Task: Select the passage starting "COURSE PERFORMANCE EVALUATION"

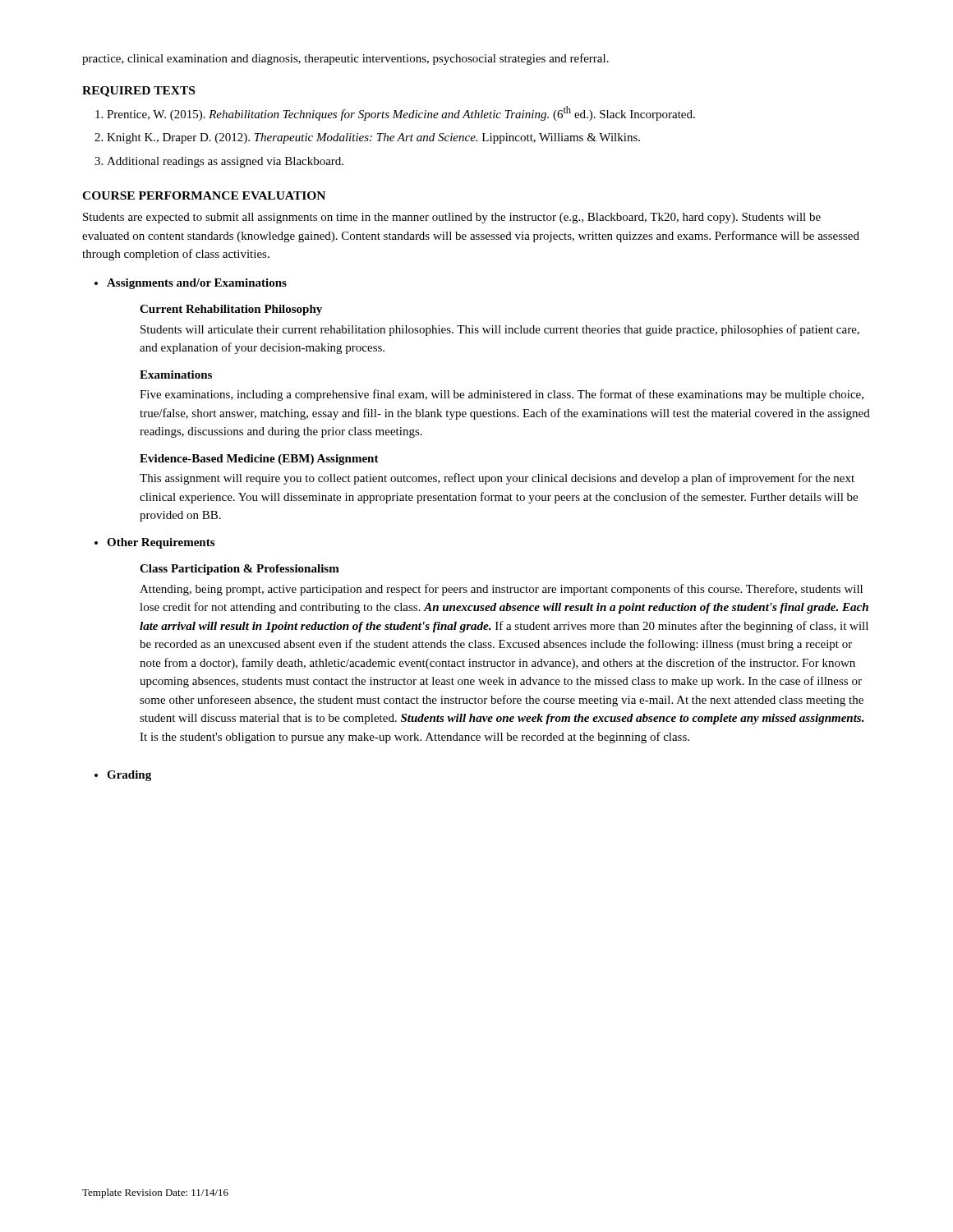Action: click(204, 195)
